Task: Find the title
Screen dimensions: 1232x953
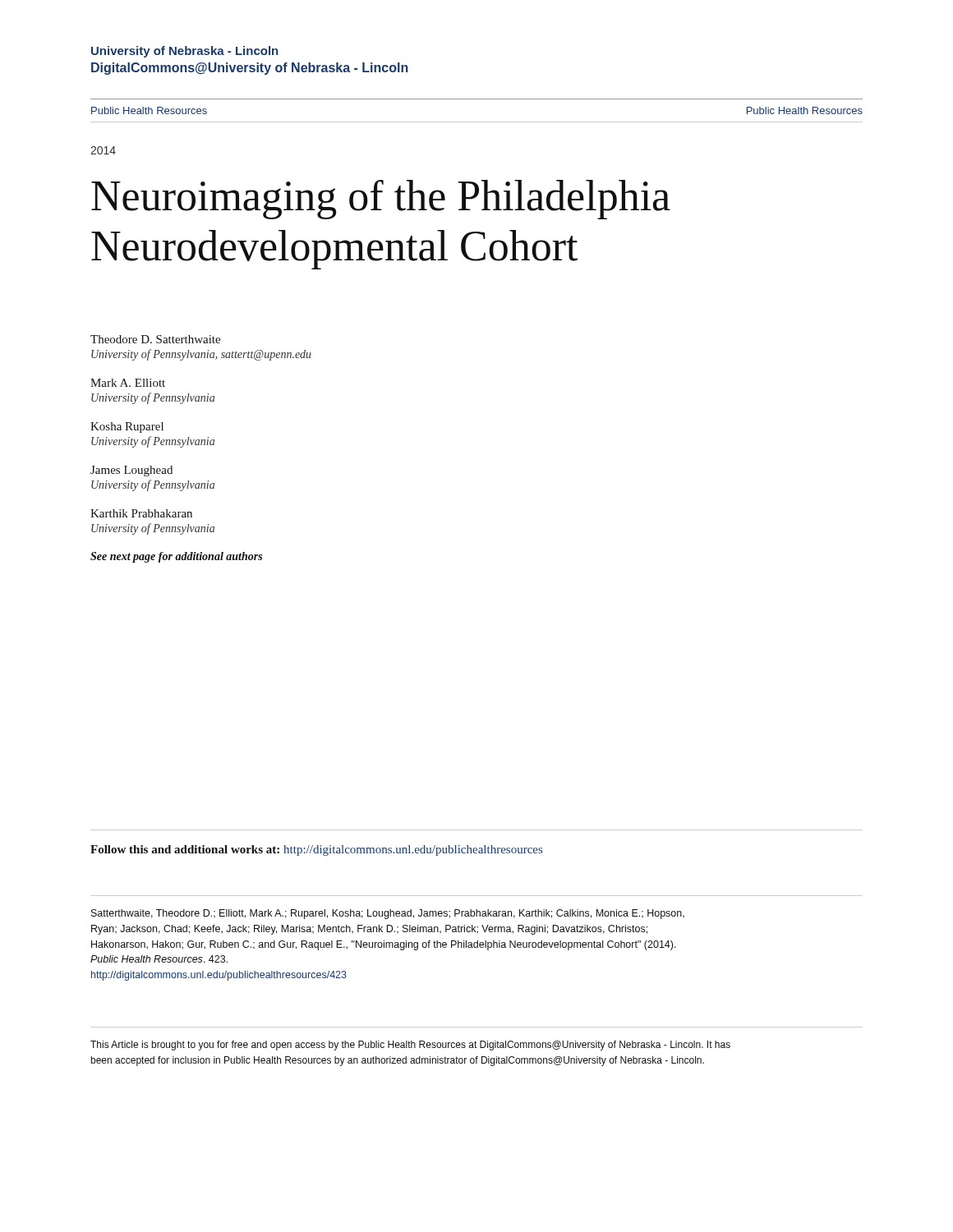Action: tap(380, 221)
